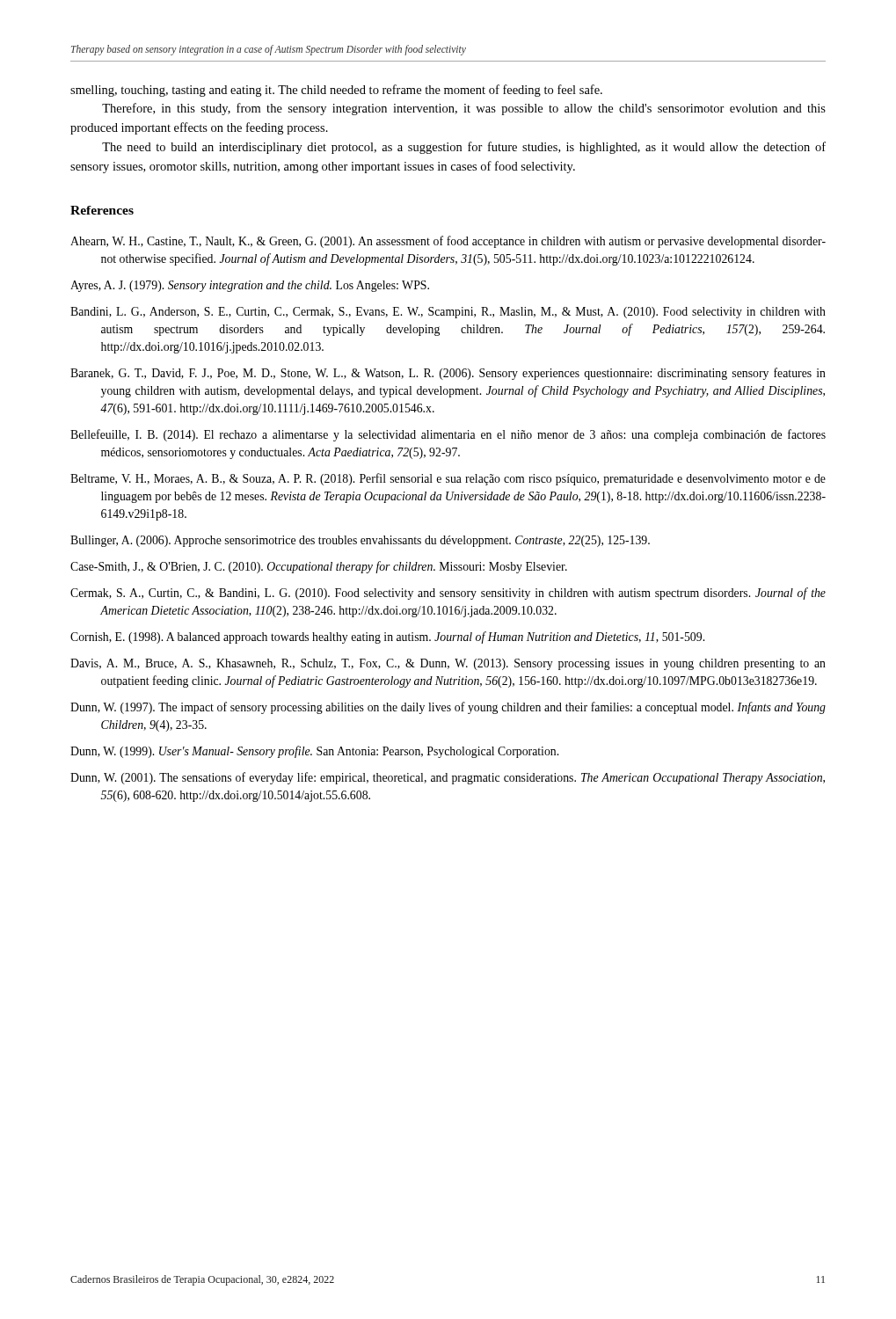Where is the passage that starts "Dunn, W. (1997). The impact of sensory"?
Screen dimensions: 1319x896
pos(448,716)
